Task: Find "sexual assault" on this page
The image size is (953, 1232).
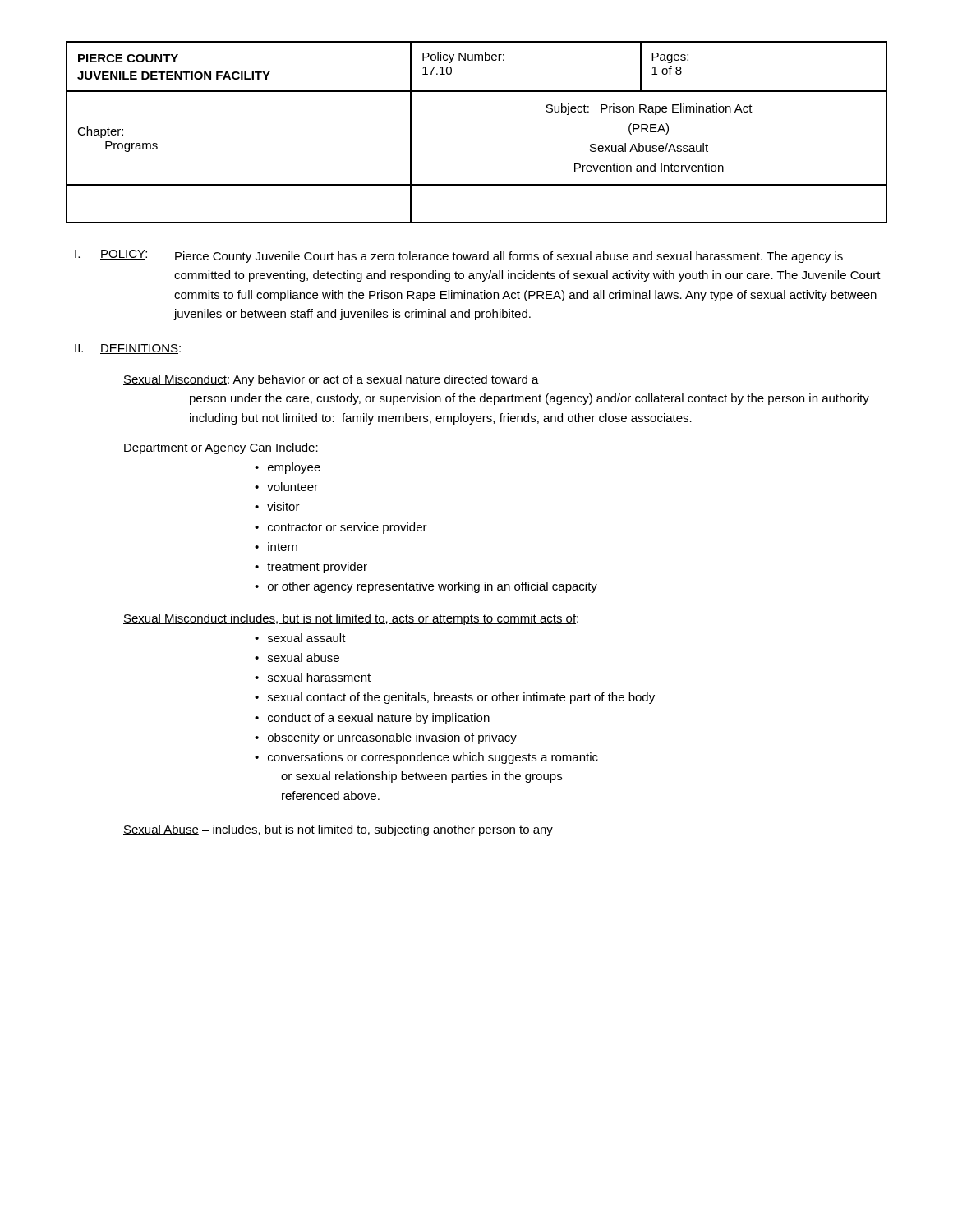Action: click(x=300, y=638)
